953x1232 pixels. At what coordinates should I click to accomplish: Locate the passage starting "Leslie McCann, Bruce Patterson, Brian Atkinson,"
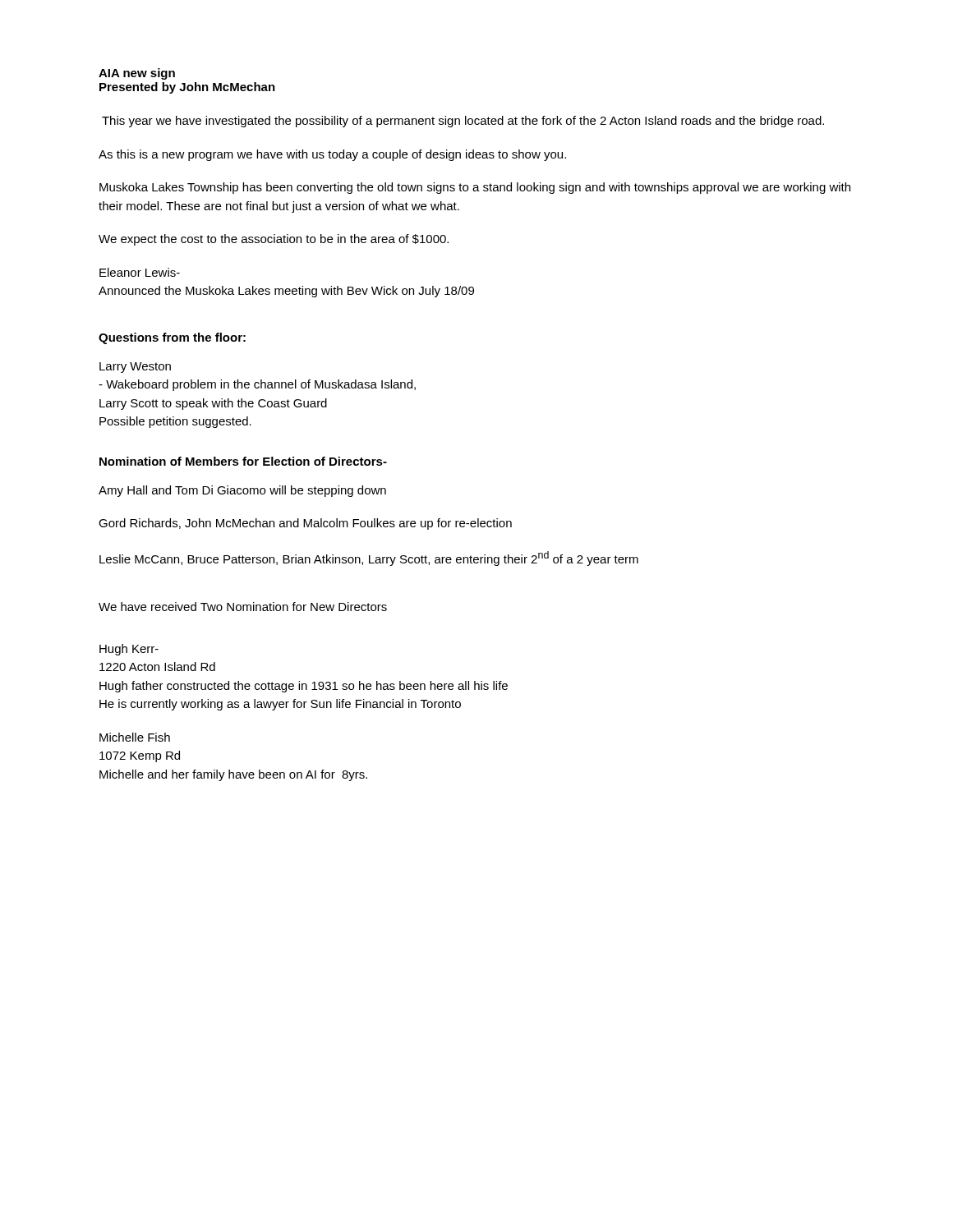(x=369, y=557)
